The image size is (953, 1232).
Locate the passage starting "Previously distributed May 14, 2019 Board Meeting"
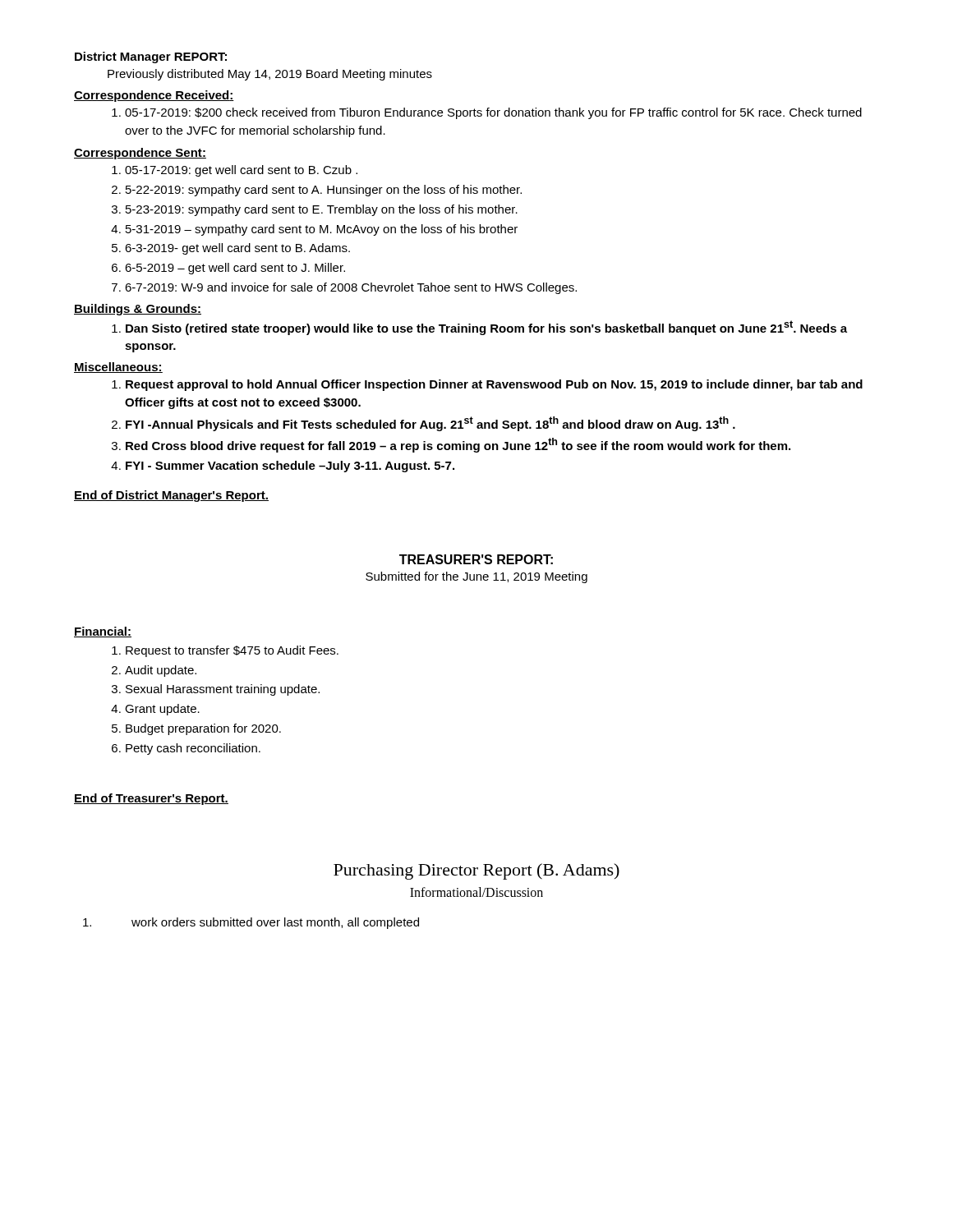[270, 73]
